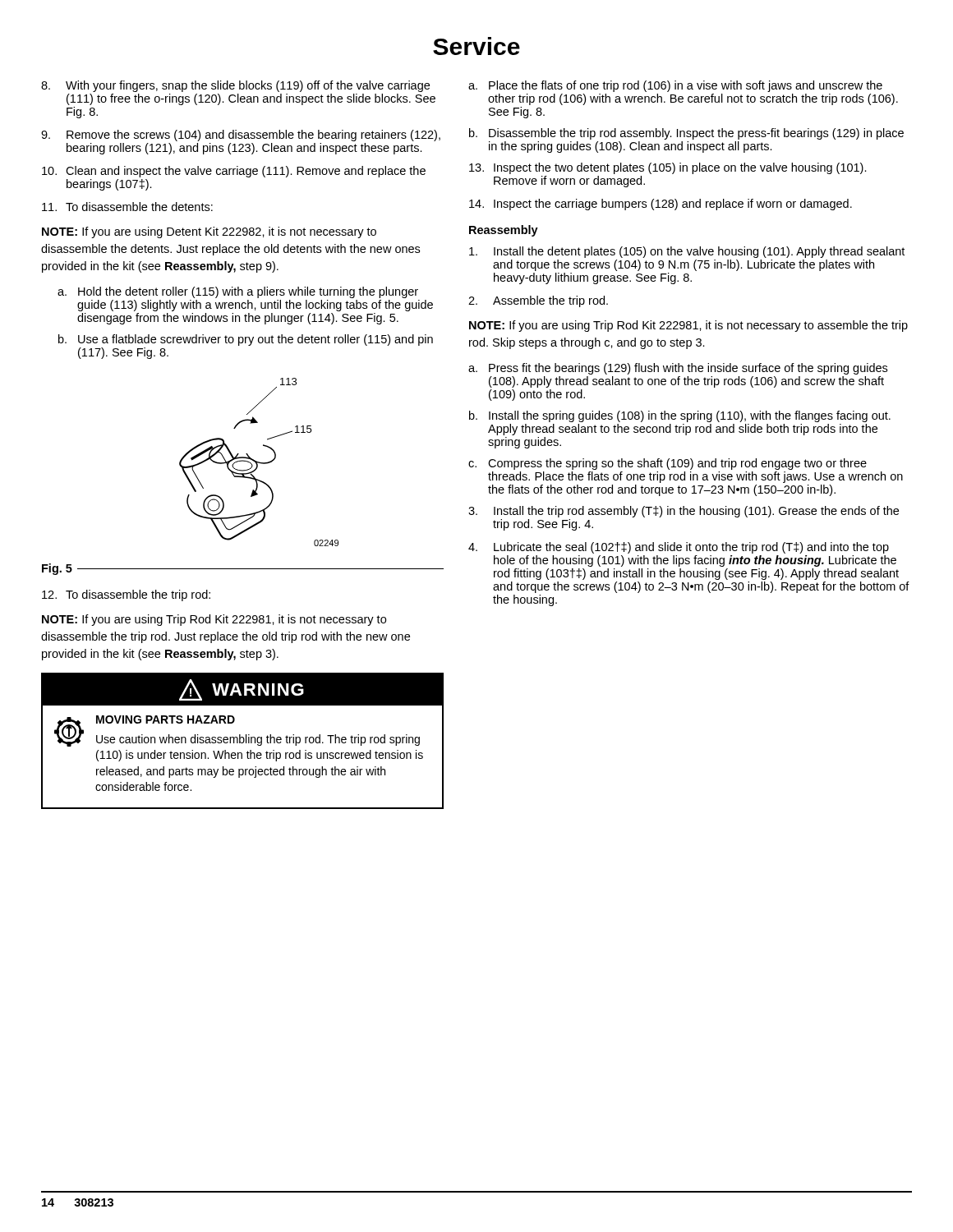Select the region starting "b. Install the spring guides (108) in the"
Image resolution: width=953 pixels, height=1232 pixels.
(x=690, y=429)
